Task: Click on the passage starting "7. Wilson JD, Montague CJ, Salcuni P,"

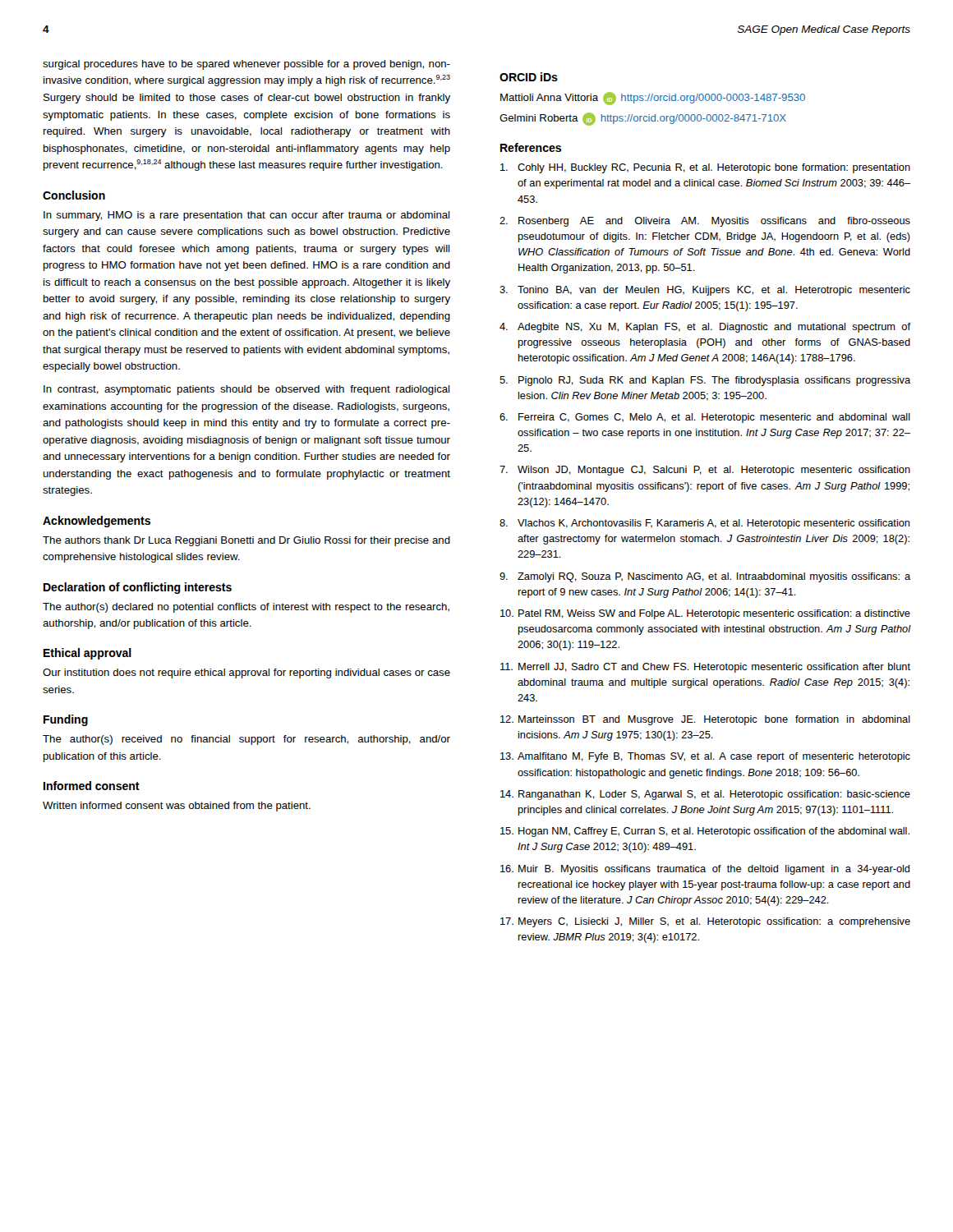Action: tap(705, 486)
